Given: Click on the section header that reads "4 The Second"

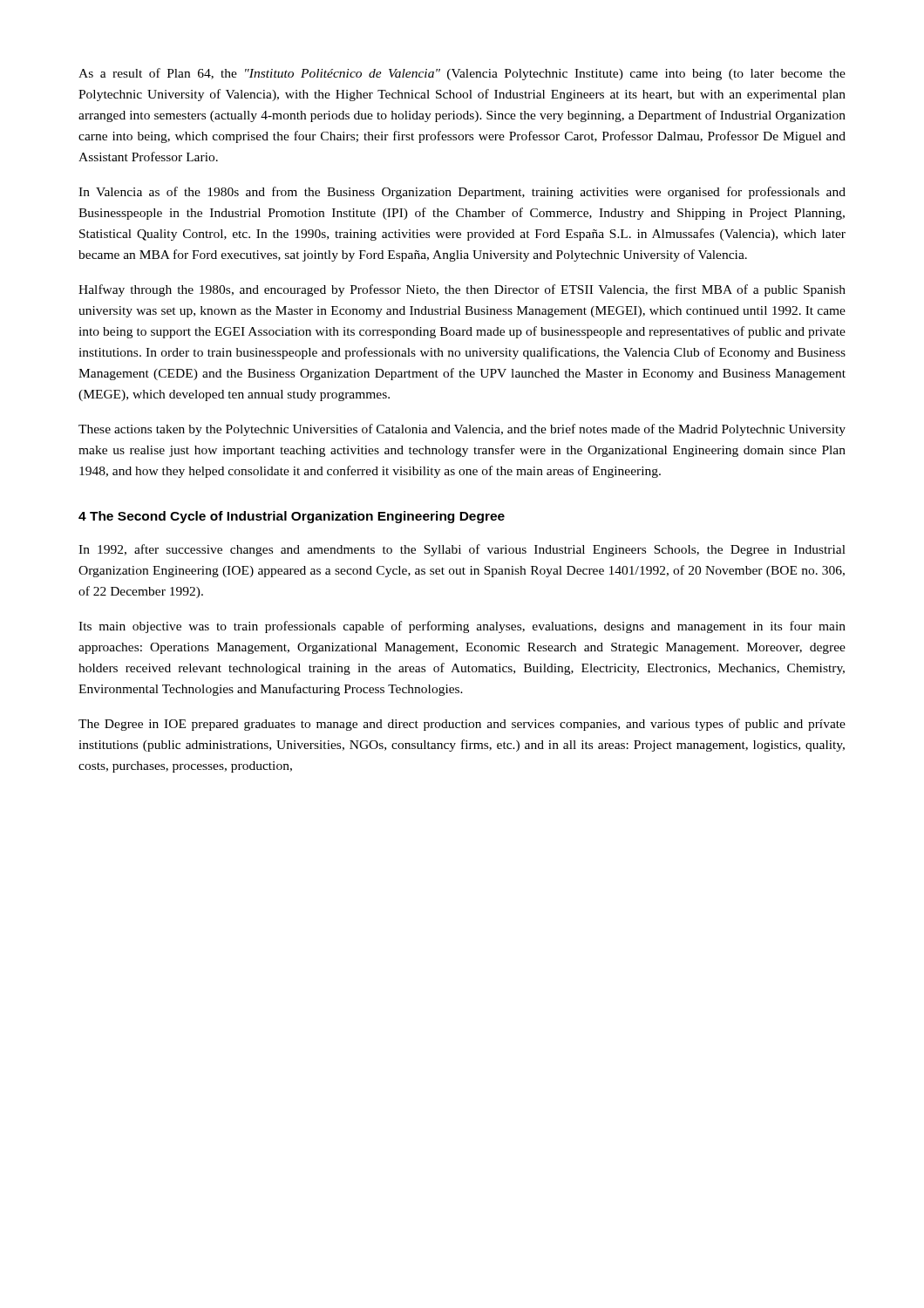Looking at the screenshot, I should click(462, 517).
